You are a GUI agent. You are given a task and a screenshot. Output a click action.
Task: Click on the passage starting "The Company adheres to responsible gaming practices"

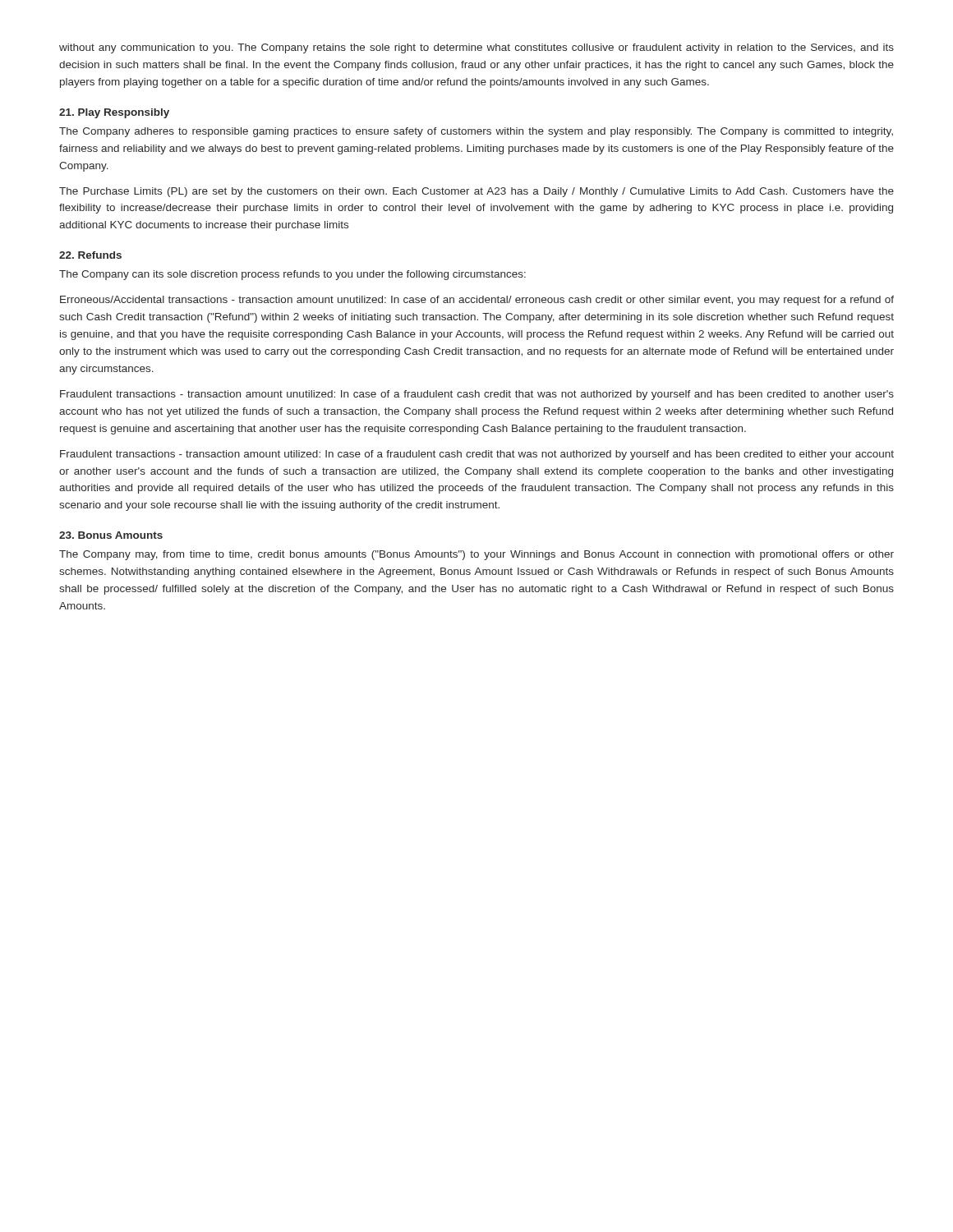476,149
